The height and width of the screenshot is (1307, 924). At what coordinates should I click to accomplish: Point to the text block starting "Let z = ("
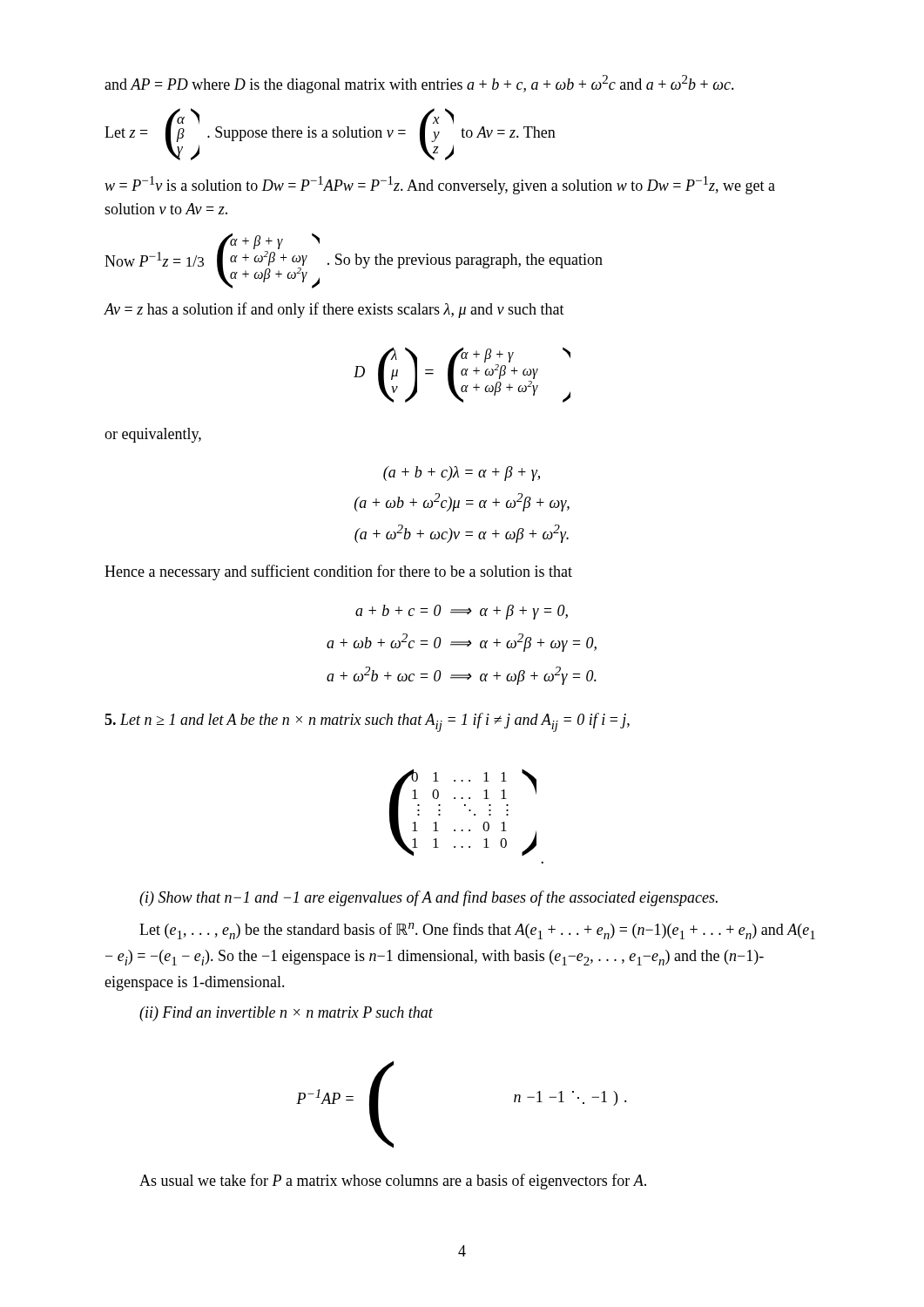330,133
